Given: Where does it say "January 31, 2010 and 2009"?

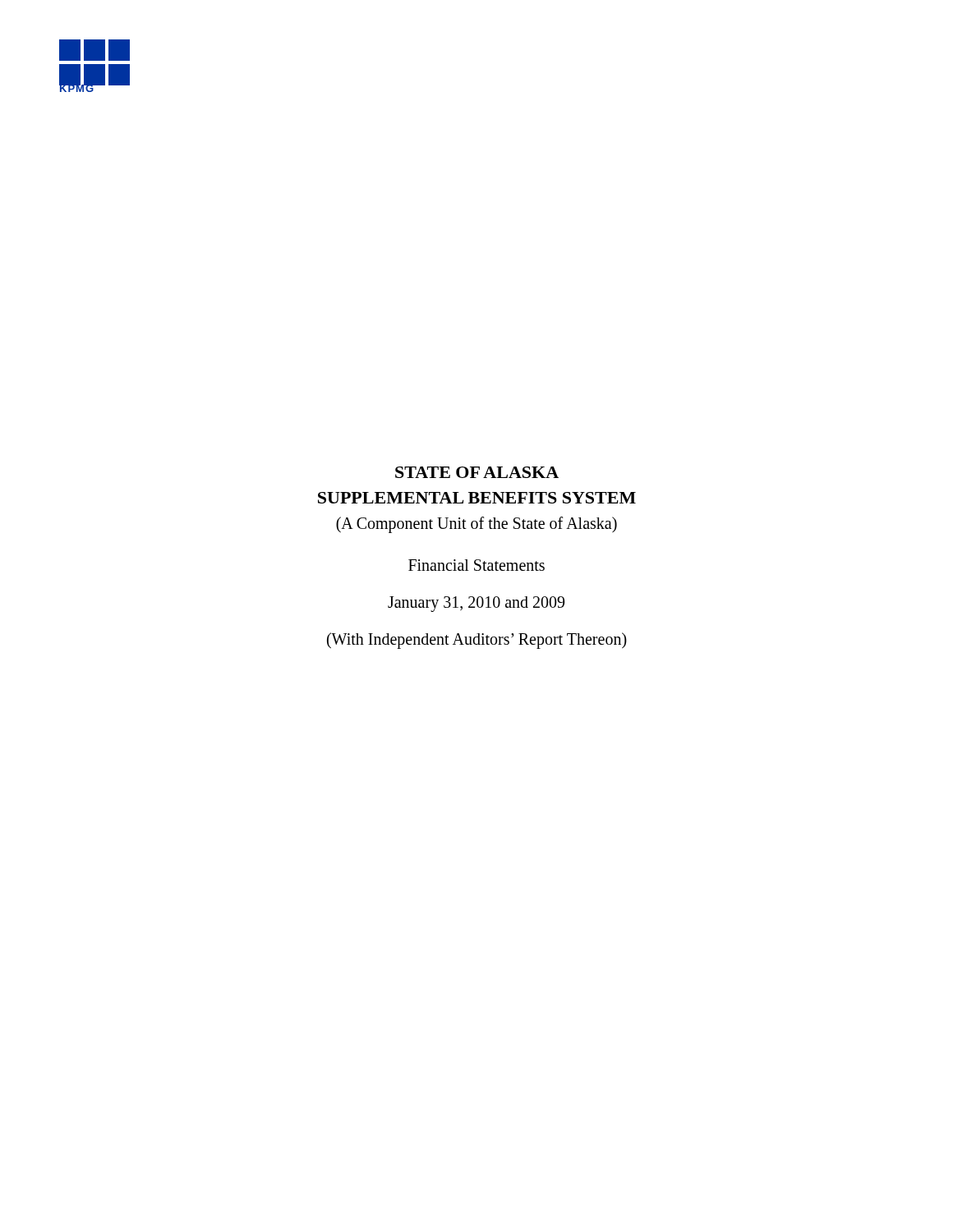Looking at the screenshot, I should click(x=476, y=602).
